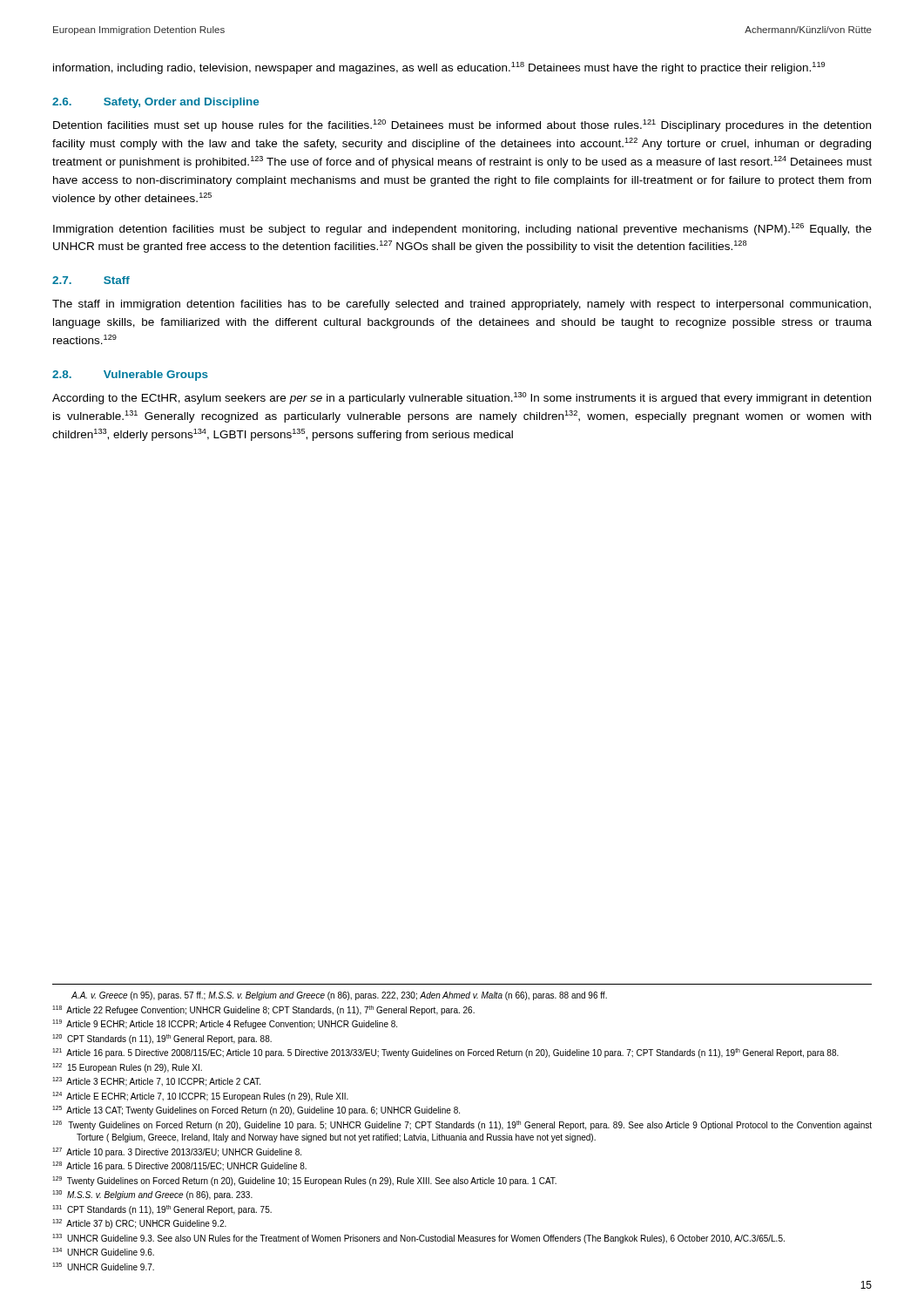924x1307 pixels.
Task: Point to the region starting "129 Twenty Guidelines on Forced"
Action: (305, 1180)
